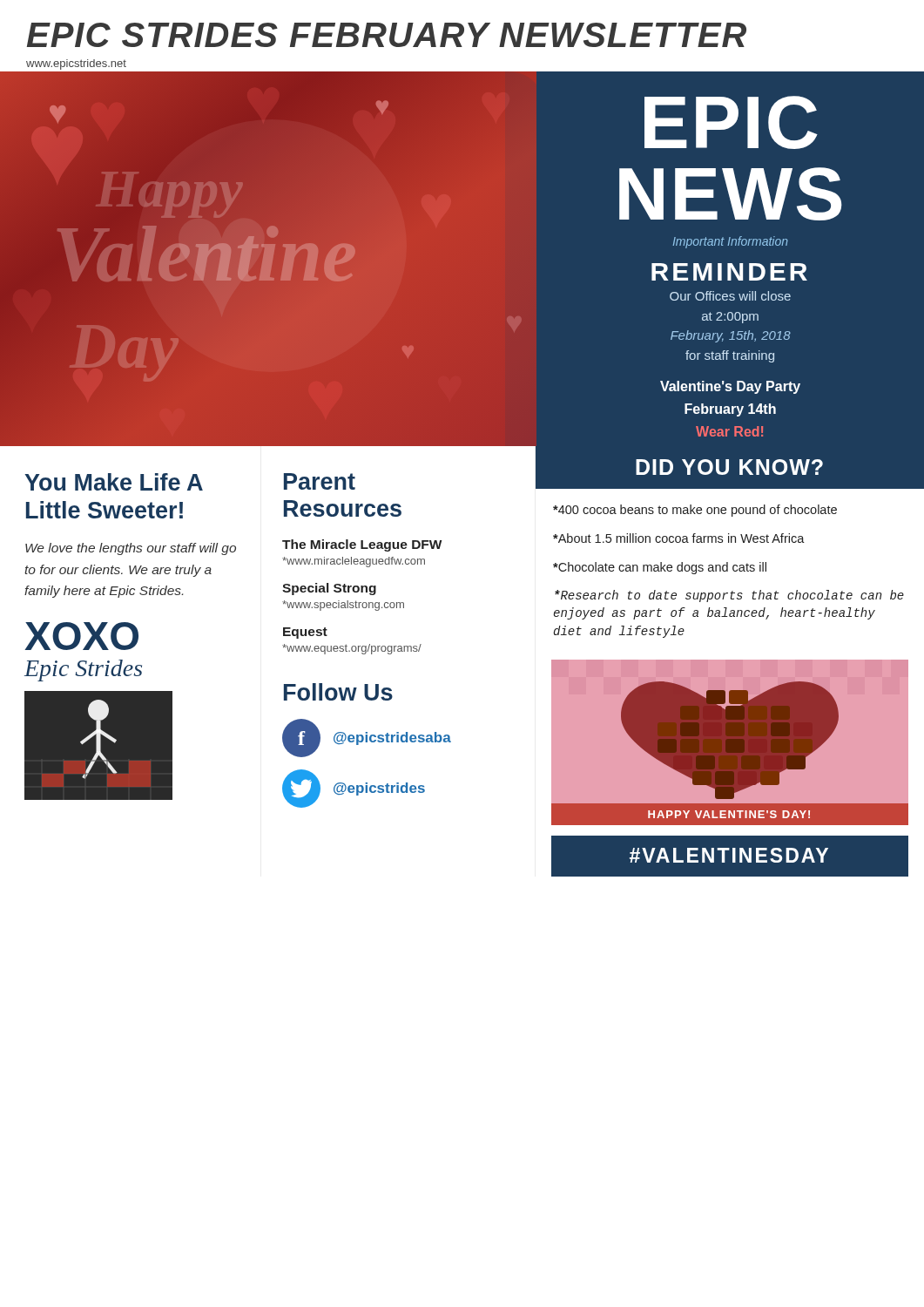Screen dimensions: 1307x924
Task: Locate the text with the text "Equest *www.equest.org/programs/"
Action: click(x=399, y=639)
